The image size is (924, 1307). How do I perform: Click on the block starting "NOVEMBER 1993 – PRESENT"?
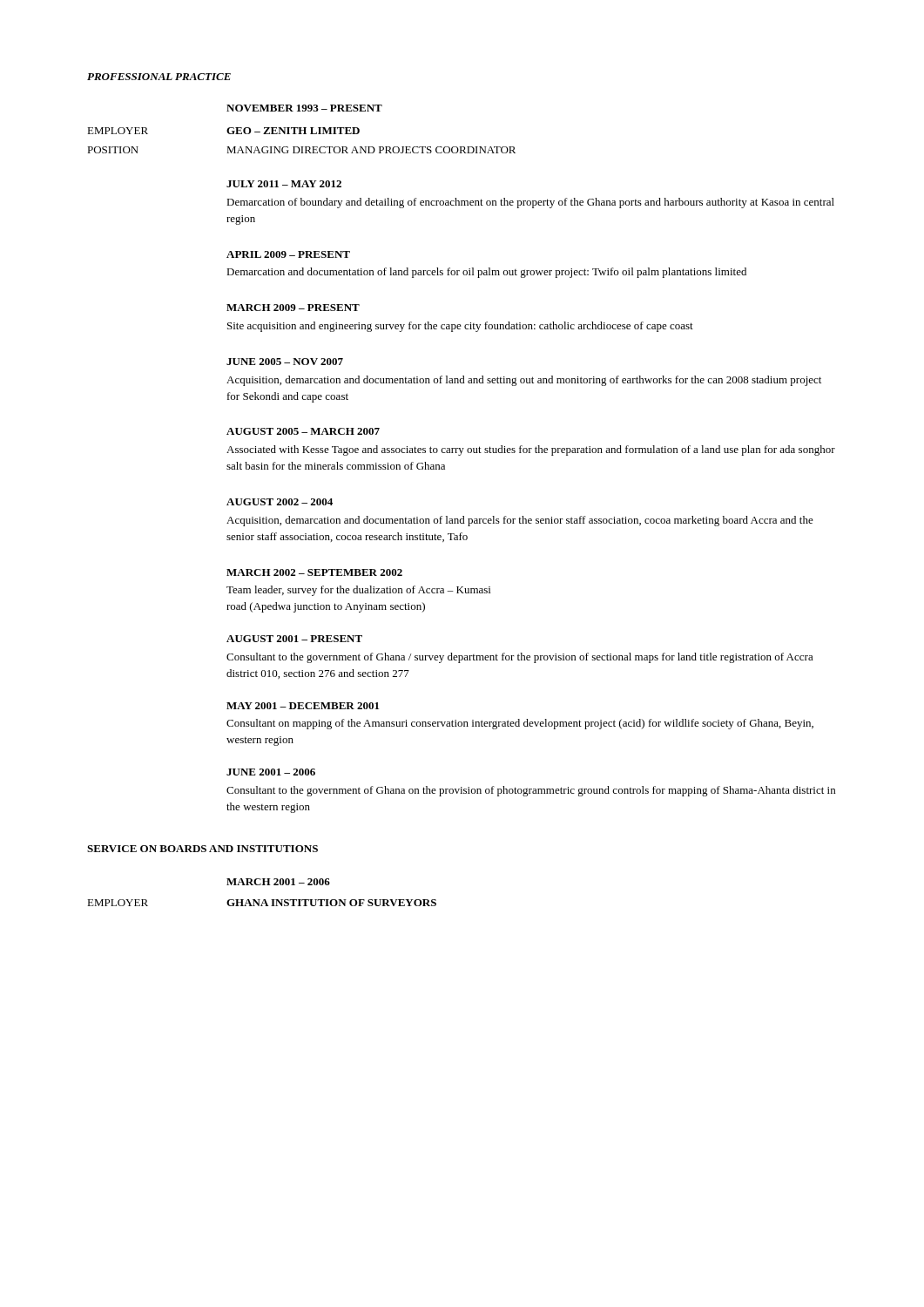coord(304,108)
